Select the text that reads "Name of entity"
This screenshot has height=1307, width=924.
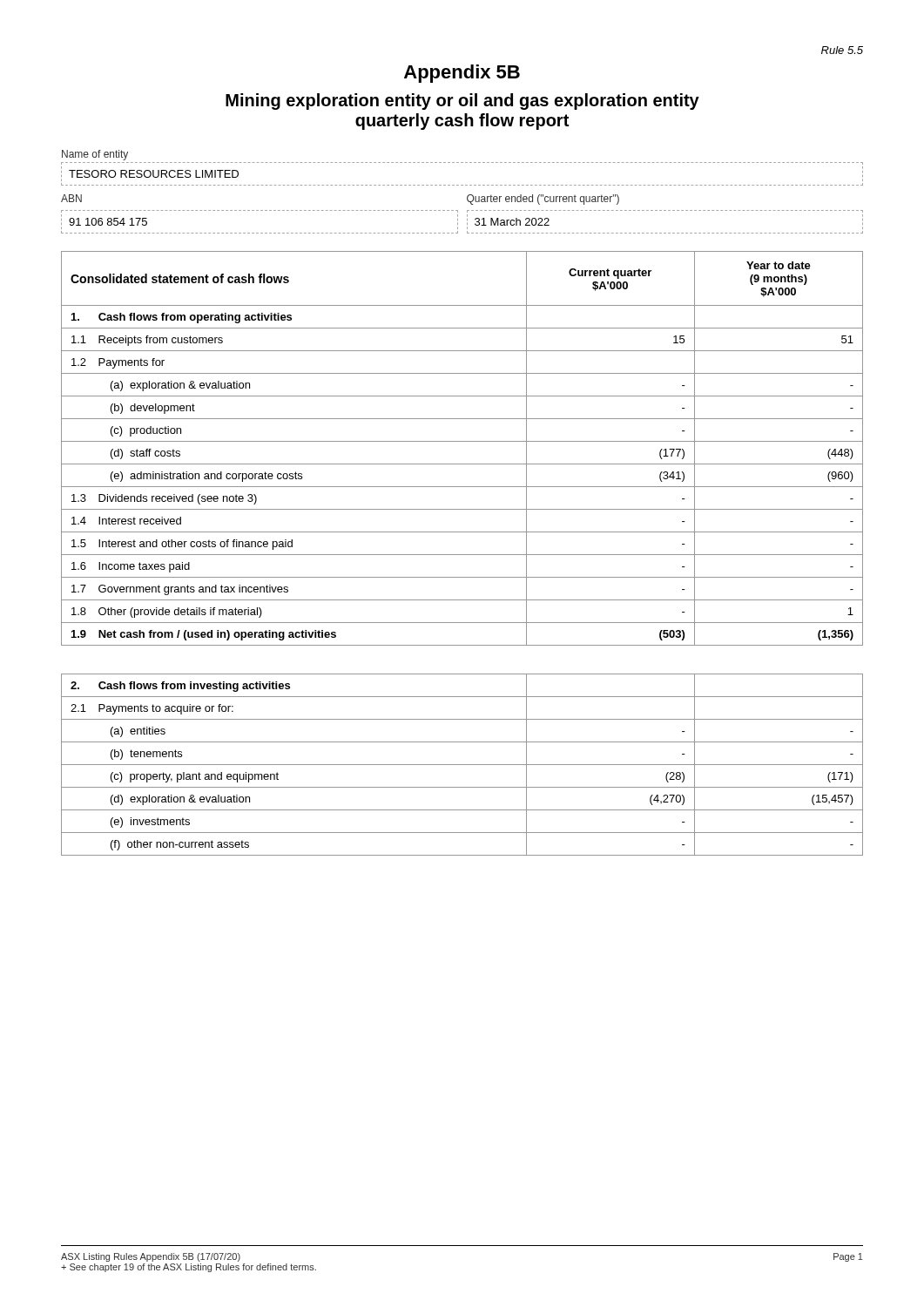95,154
